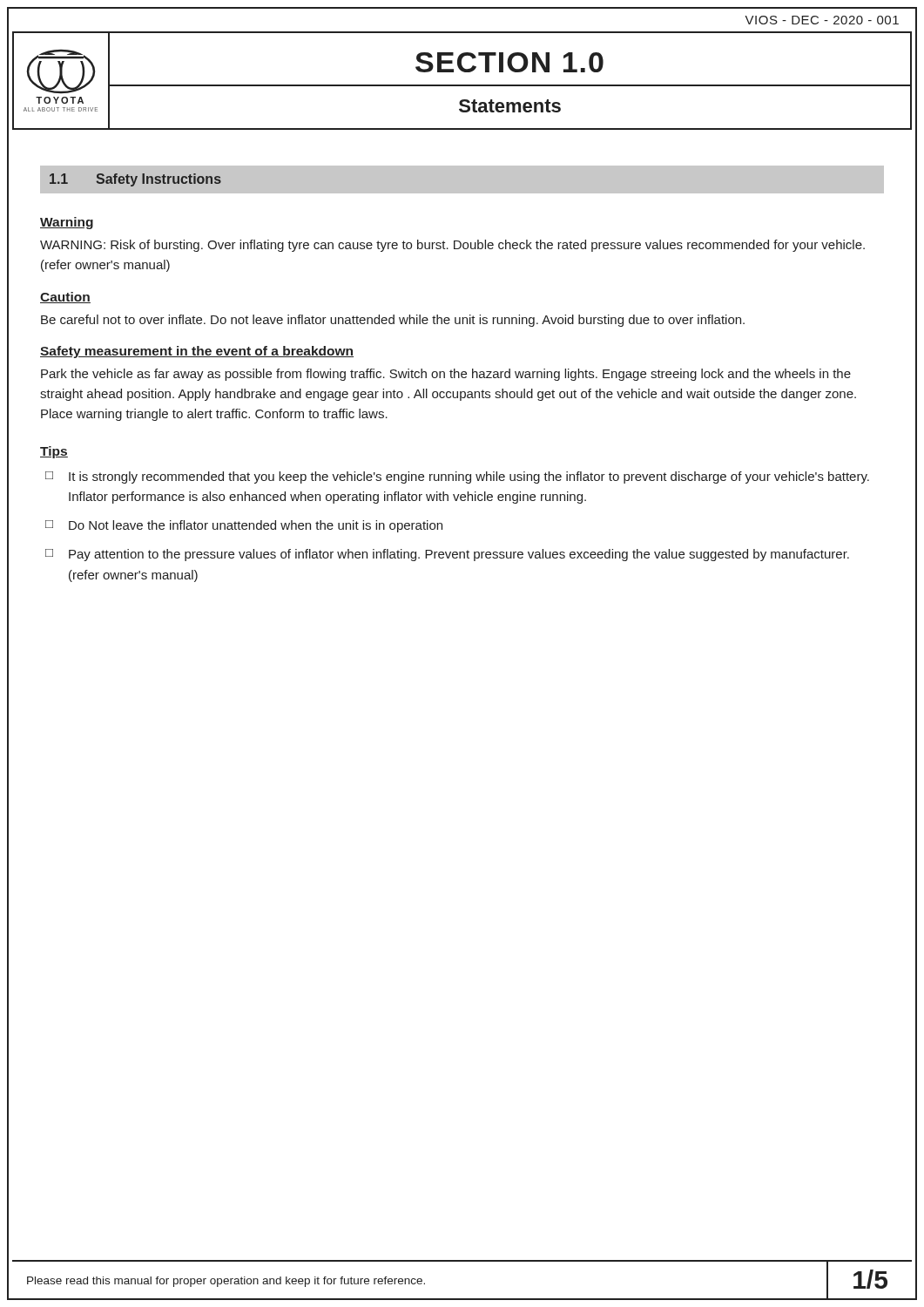Select the text block starting "Caution Be careful not to over inflate. Do"

click(x=462, y=309)
